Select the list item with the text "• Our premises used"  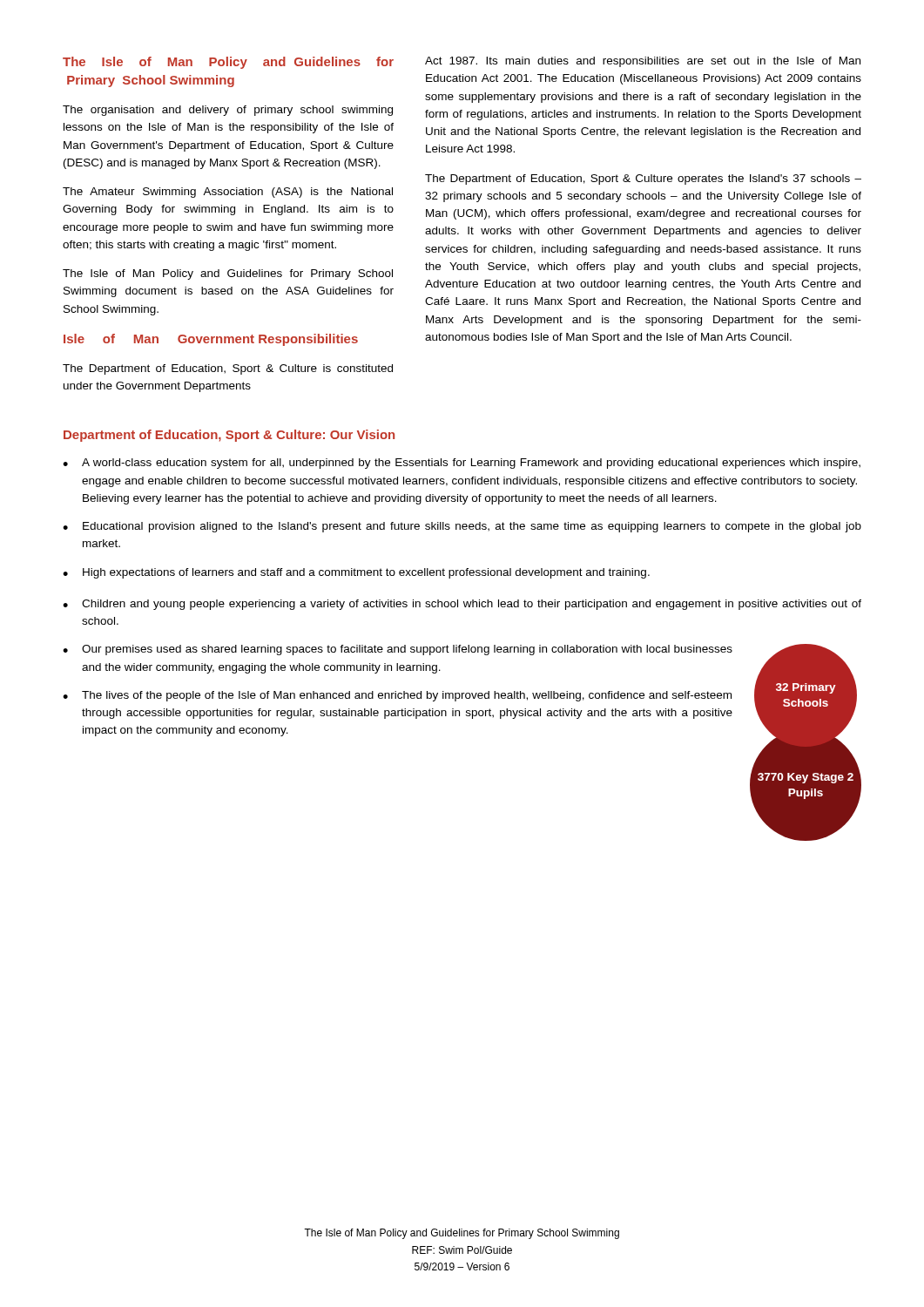[x=398, y=658]
